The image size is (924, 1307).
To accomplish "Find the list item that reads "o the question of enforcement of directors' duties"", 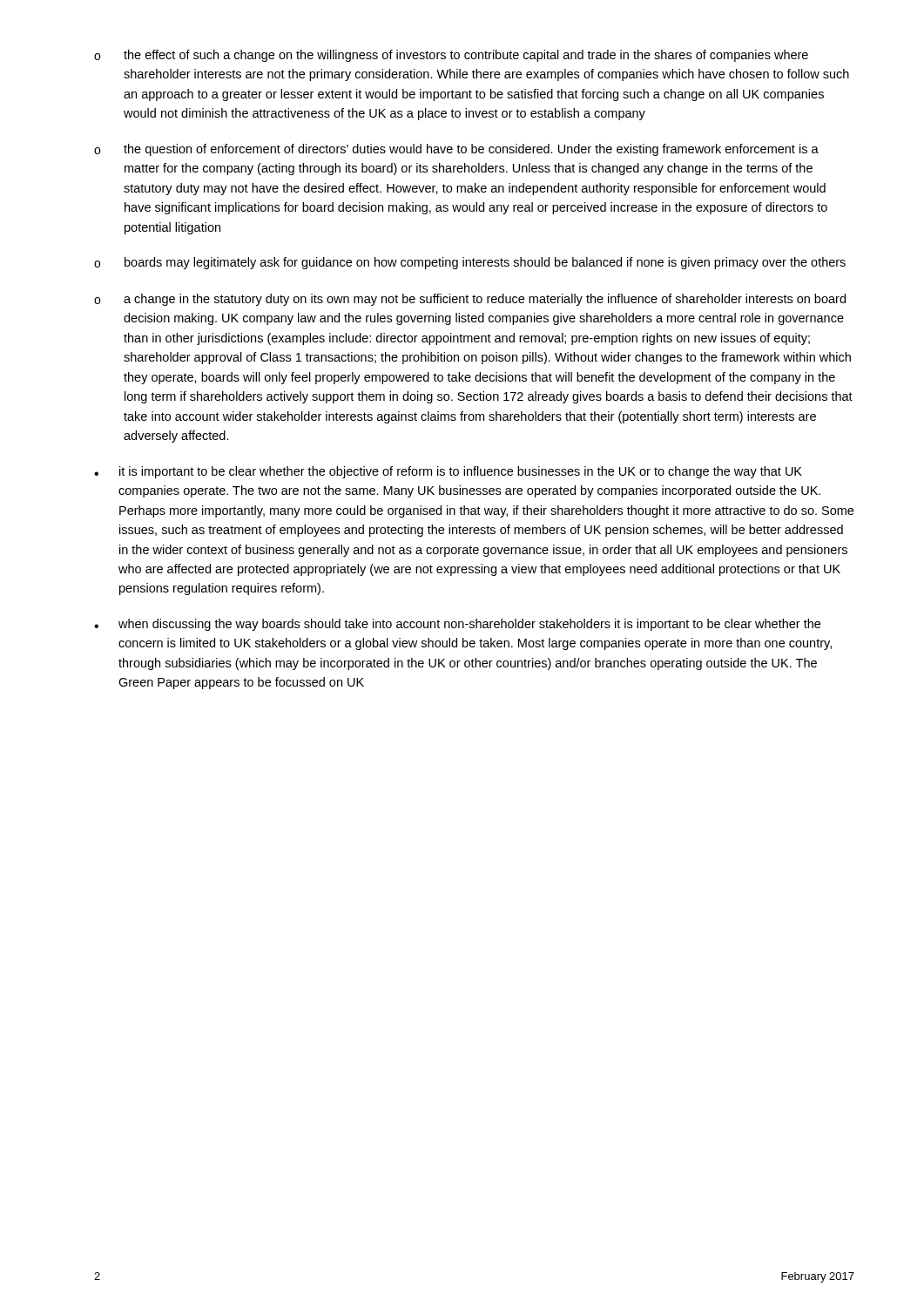I will (474, 188).
